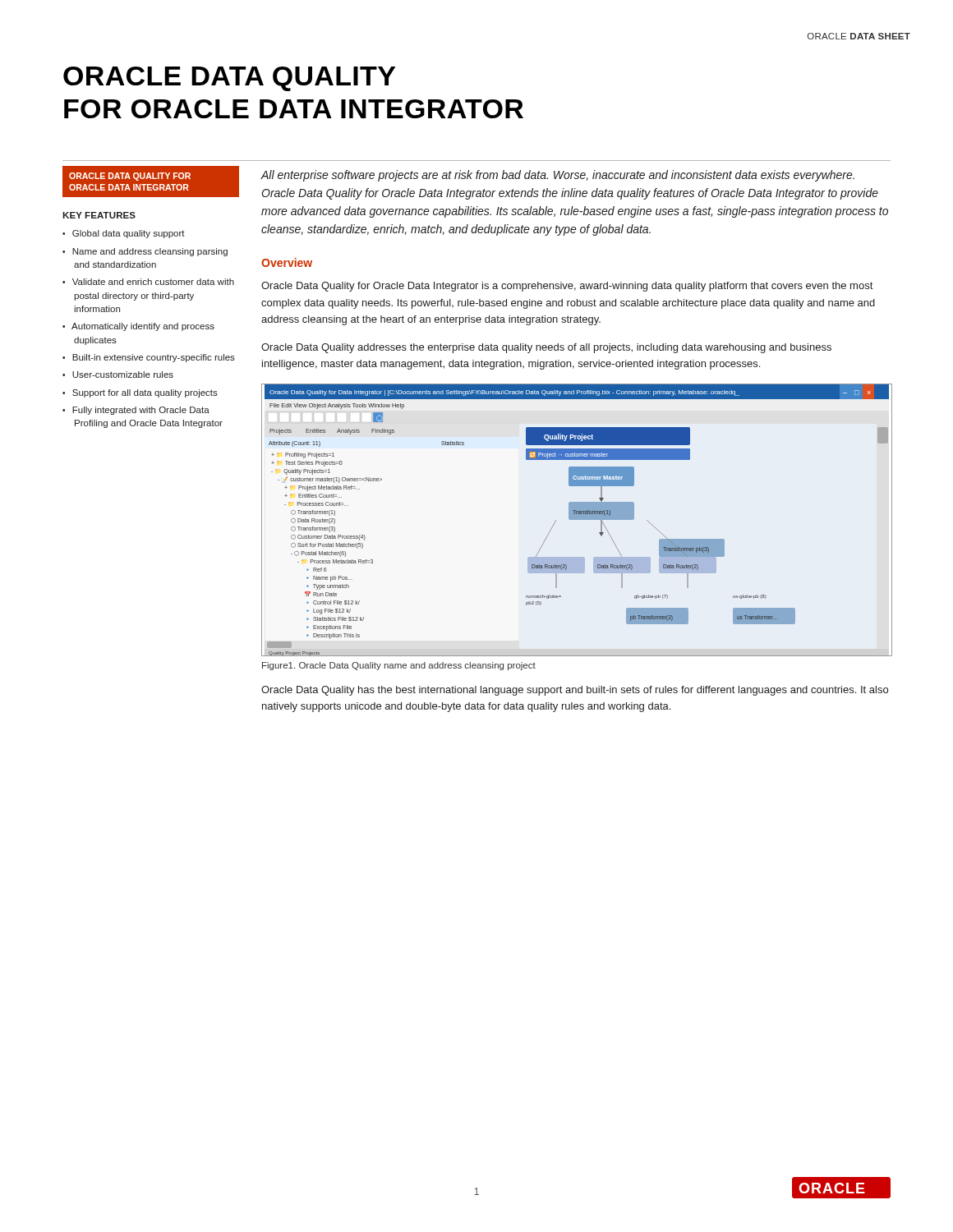Screen dimensions: 1232x953
Task: Click where it says "• User-customizable rules"
Action: 118,375
